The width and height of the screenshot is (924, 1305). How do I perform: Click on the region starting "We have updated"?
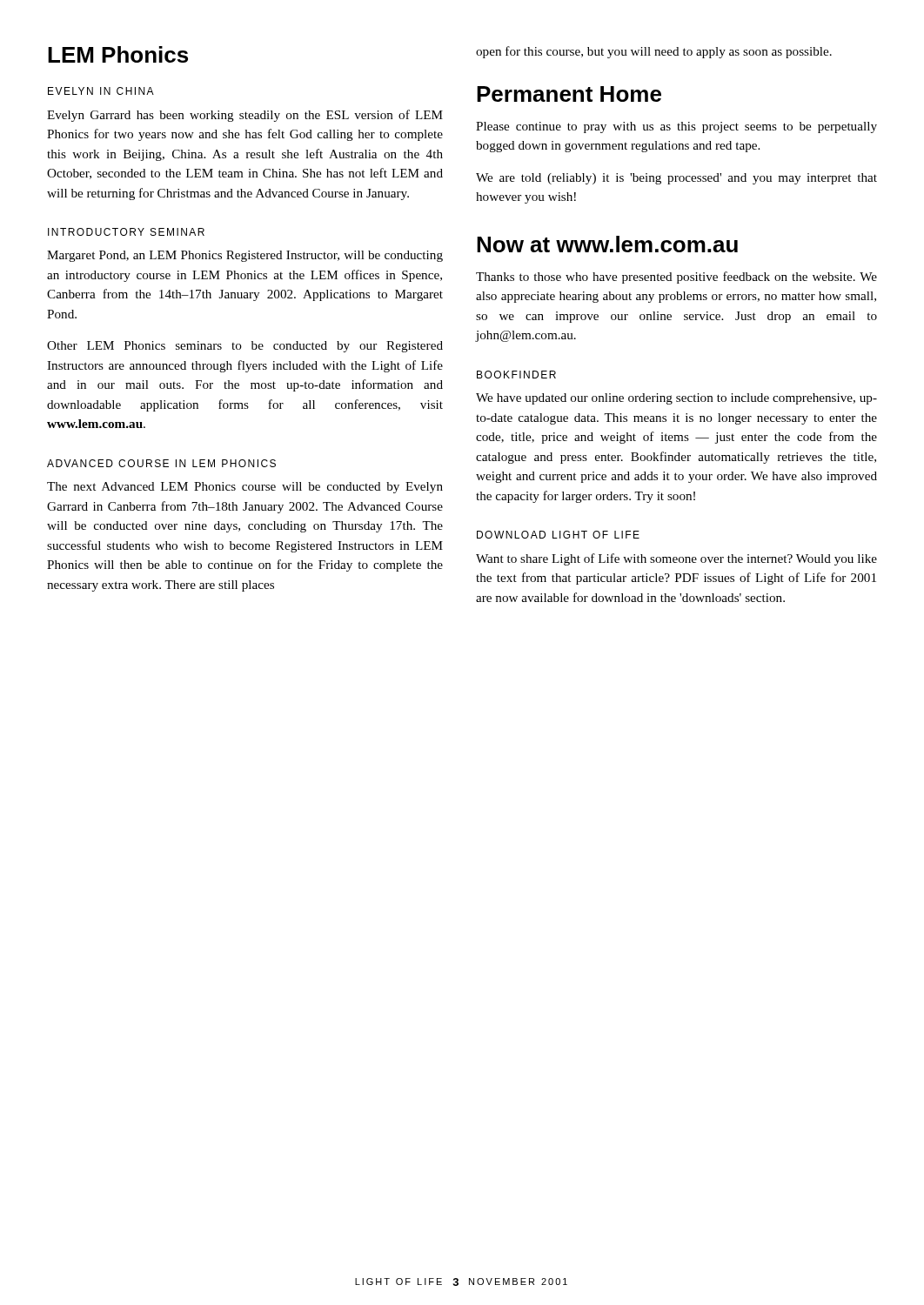677,447
